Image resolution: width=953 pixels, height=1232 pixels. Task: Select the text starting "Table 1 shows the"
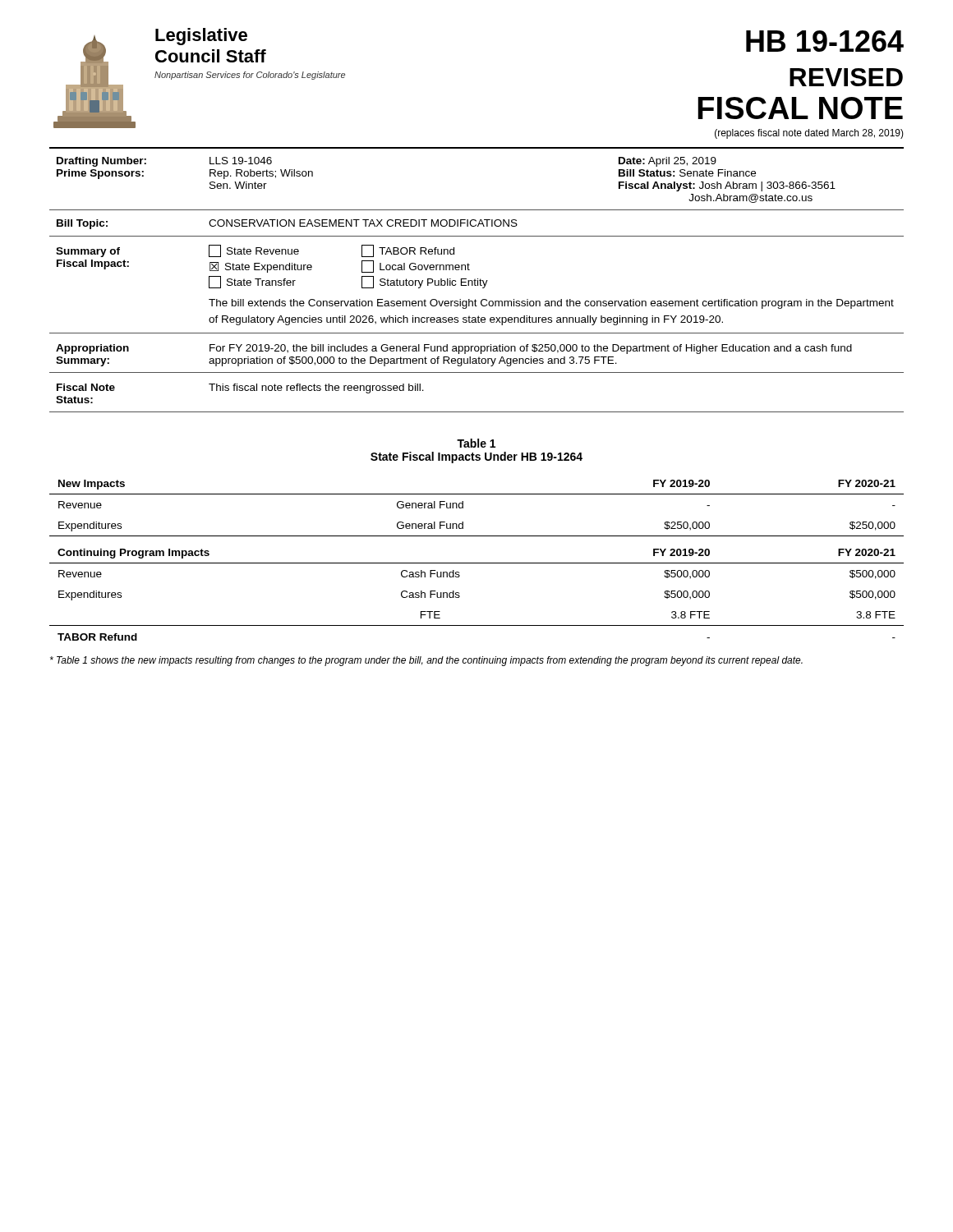[426, 660]
